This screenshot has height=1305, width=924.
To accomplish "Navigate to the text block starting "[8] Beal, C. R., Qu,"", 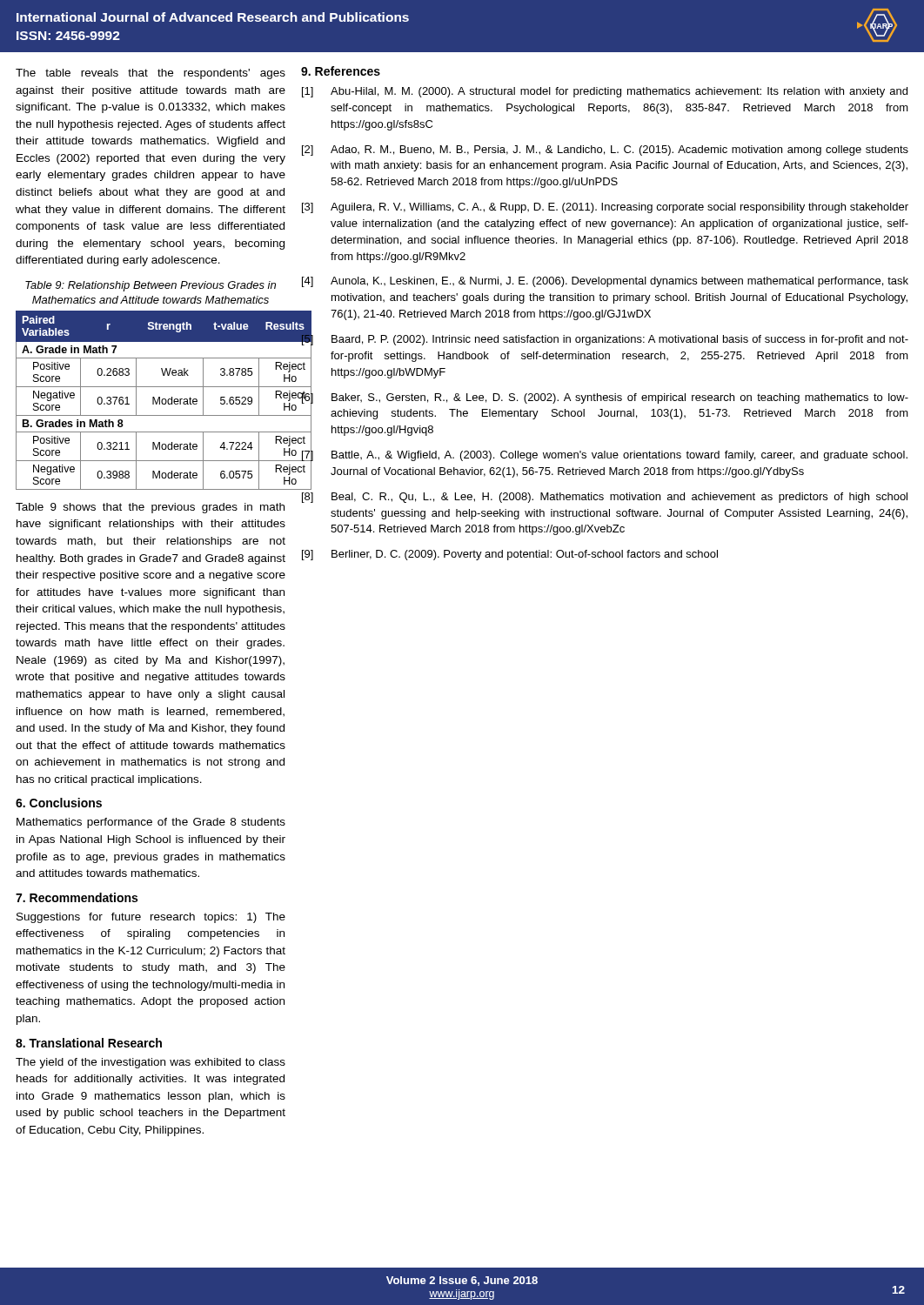I will pyautogui.click(x=605, y=513).
